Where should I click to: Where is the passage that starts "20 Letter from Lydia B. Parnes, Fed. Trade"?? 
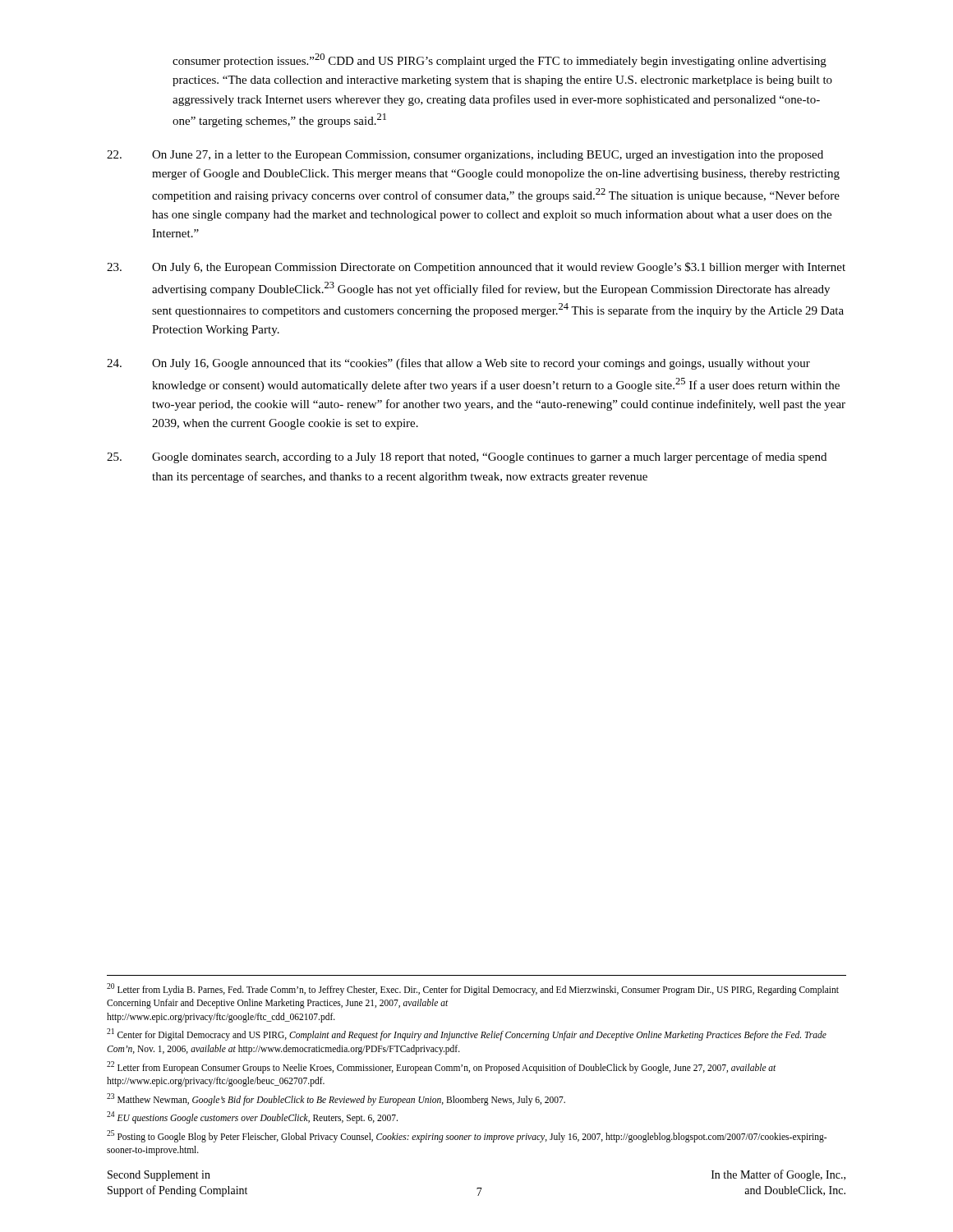coord(476,1069)
